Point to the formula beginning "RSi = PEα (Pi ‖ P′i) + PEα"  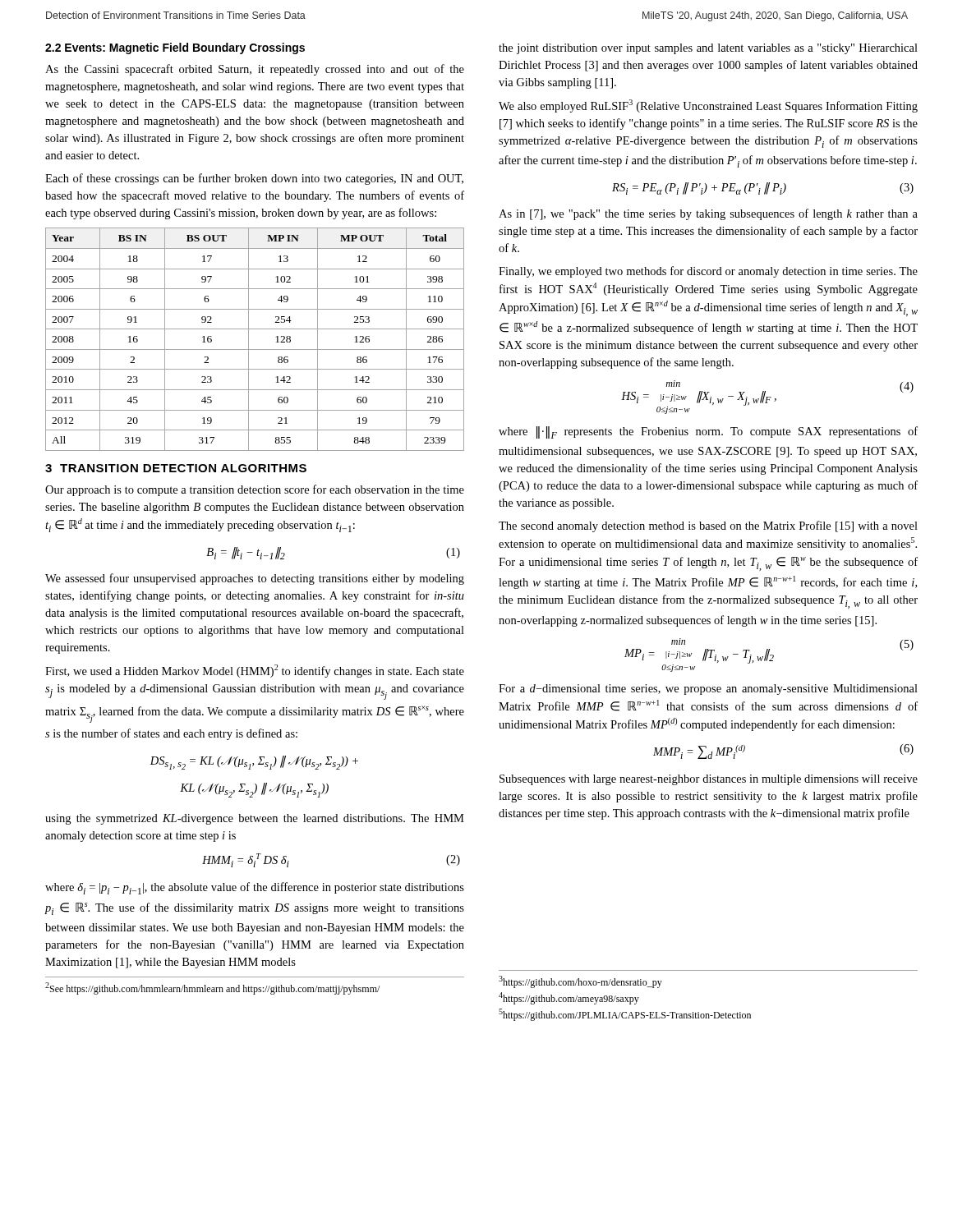pos(708,189)
